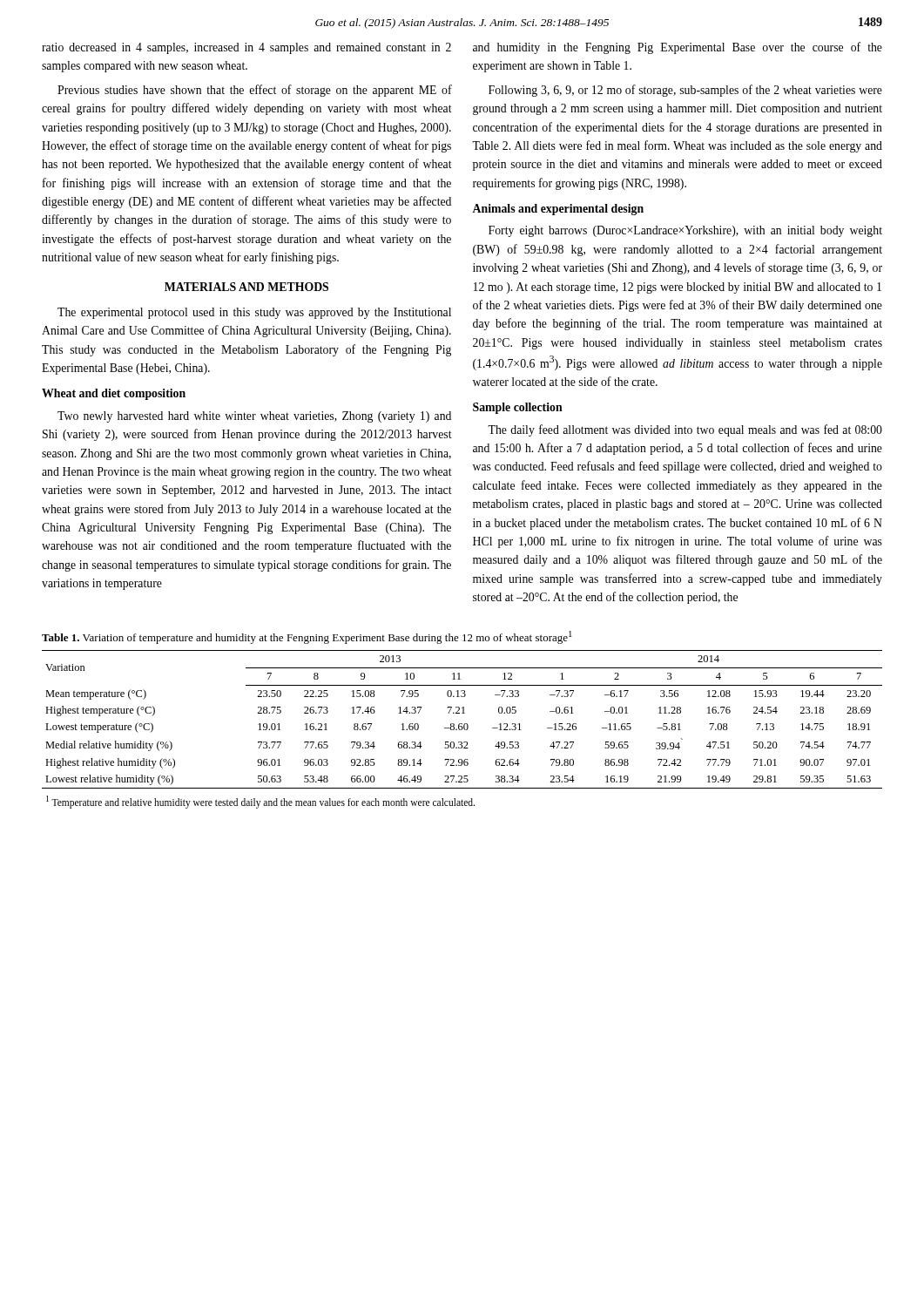Navigate to the text starting "Sample collection"
Image resolution: width=924 pixels, height=1307 pixels.
pyautogui.click(x=518, y=408)
